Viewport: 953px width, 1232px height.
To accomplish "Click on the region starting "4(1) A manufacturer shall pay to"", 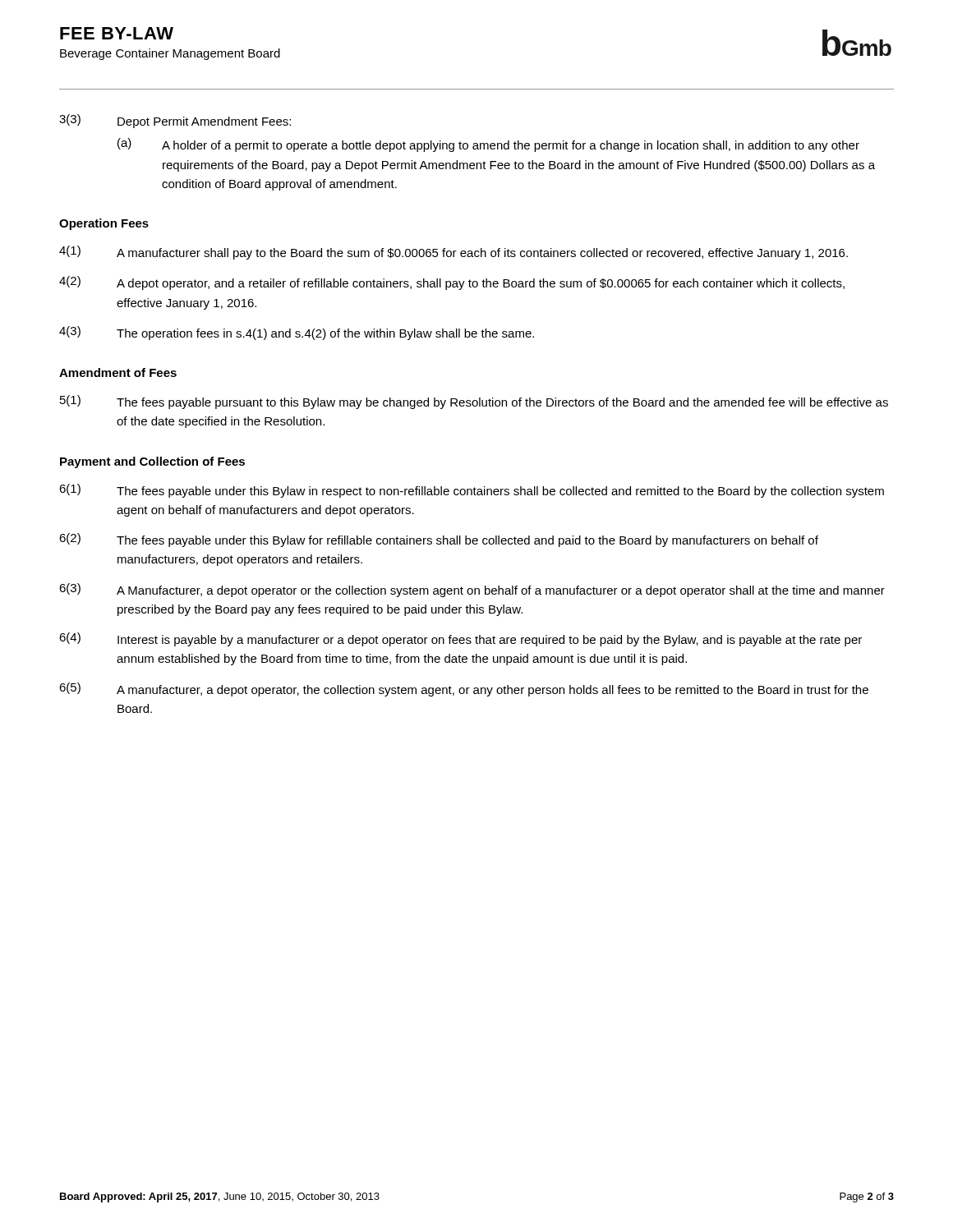I will click(x=476, y=253).
